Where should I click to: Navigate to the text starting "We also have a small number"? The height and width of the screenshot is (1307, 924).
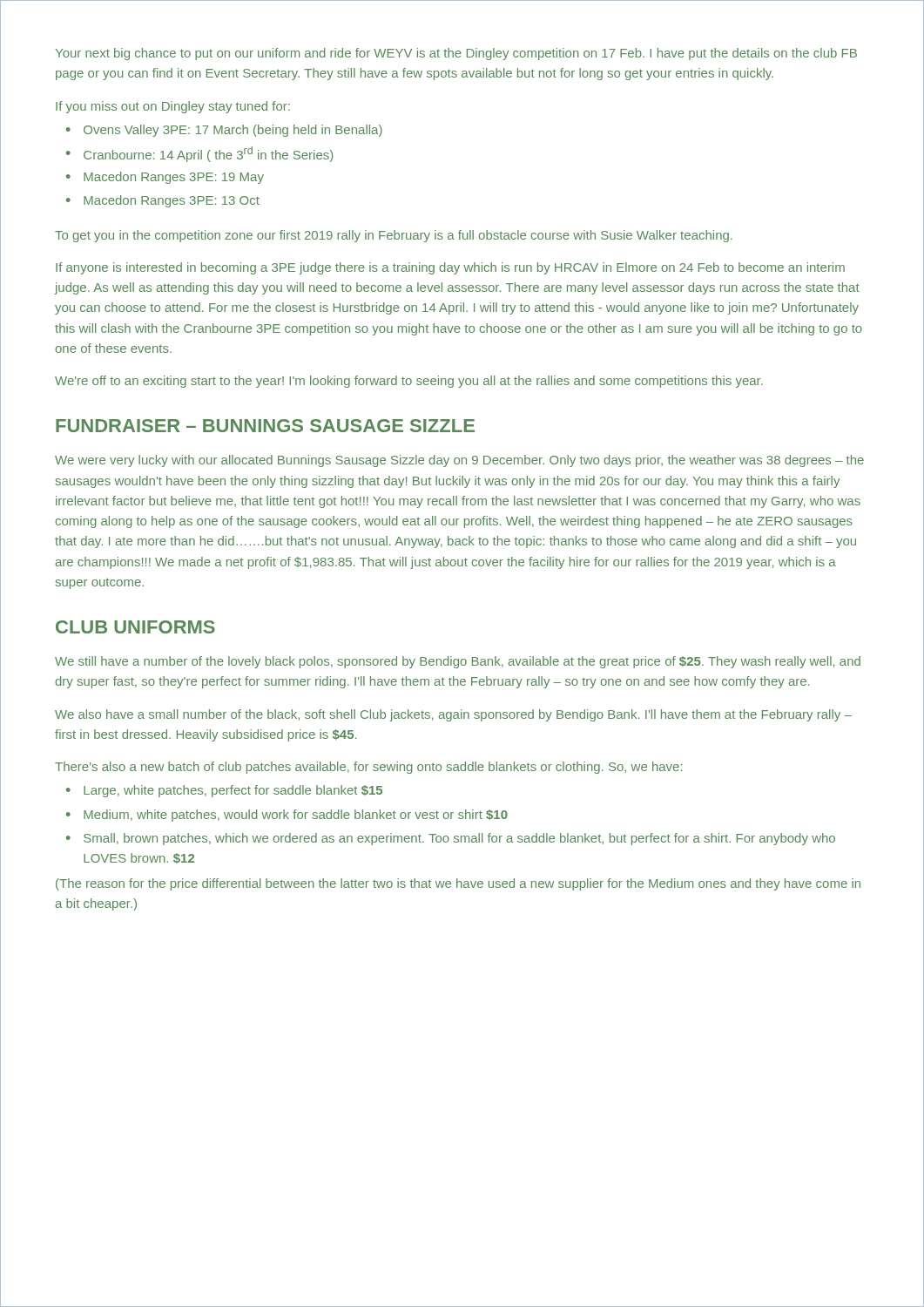pos(453,724)
